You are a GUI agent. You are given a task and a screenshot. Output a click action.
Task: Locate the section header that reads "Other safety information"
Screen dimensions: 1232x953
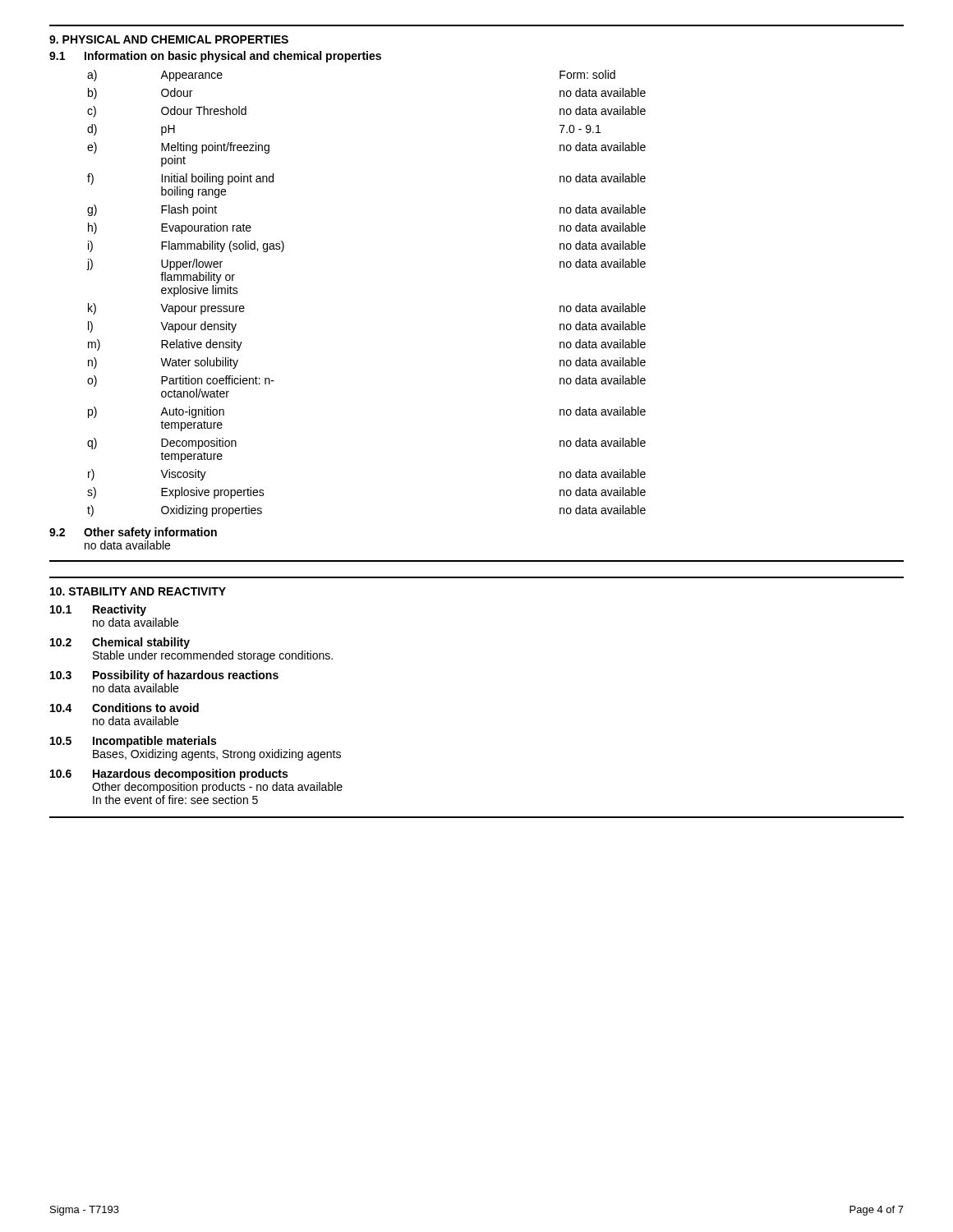tap(151, 532)
